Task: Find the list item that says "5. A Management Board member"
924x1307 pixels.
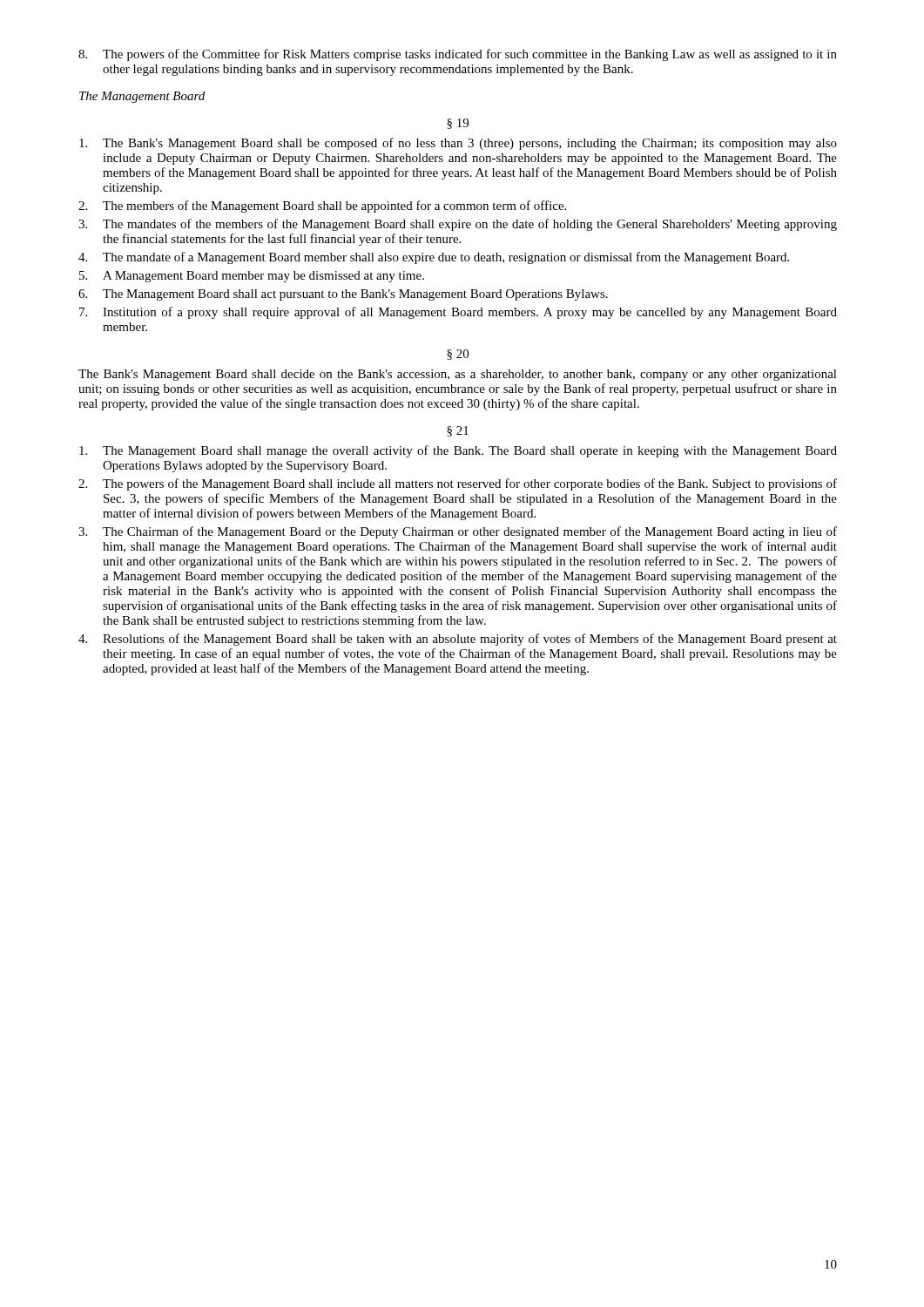Action: [x=252, y=277]
